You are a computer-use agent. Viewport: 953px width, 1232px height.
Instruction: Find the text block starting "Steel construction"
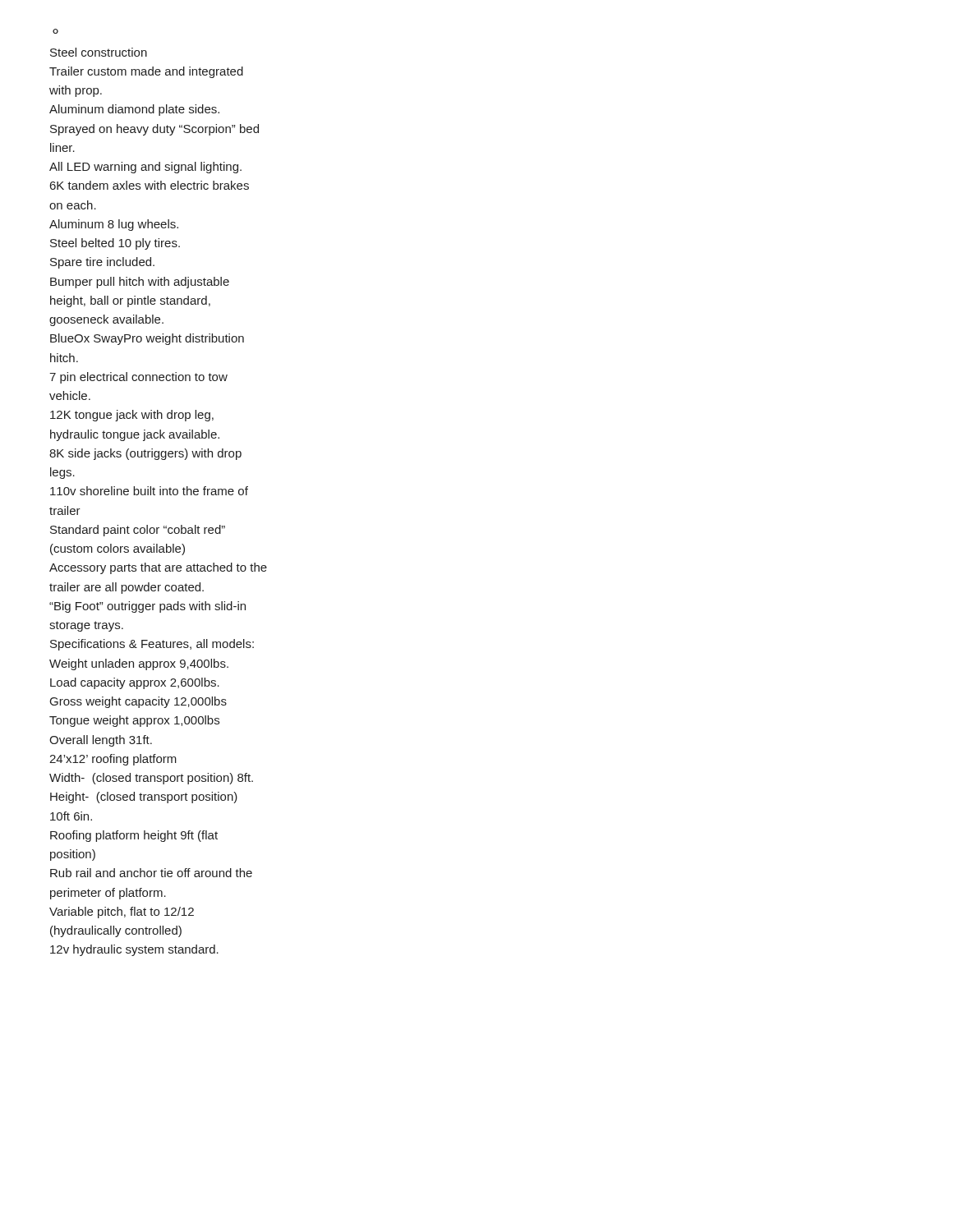(98, 52)
